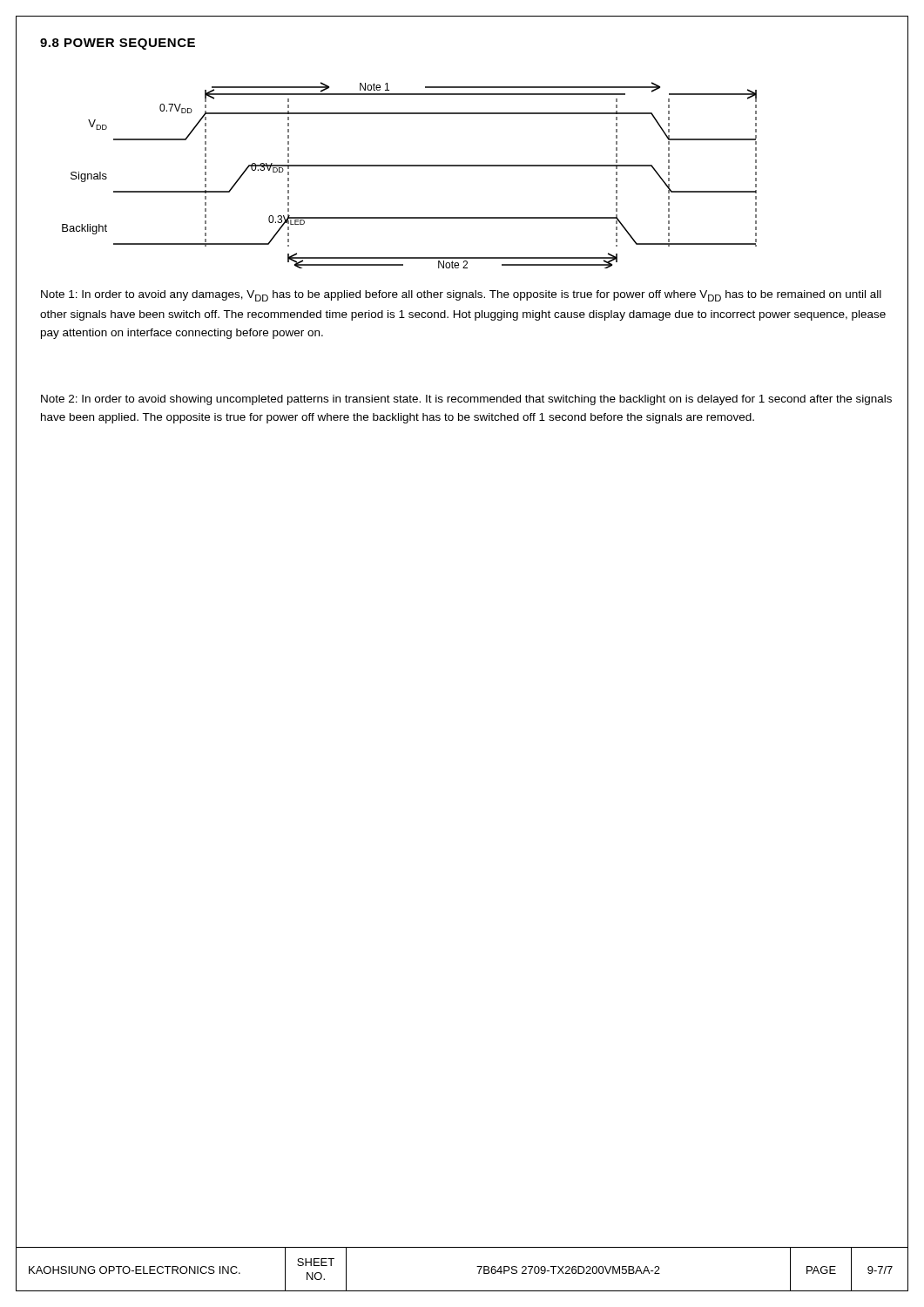This screenshot has width=924, height=1307.
Task: Click on the schematic
Action: click(438, 168)
